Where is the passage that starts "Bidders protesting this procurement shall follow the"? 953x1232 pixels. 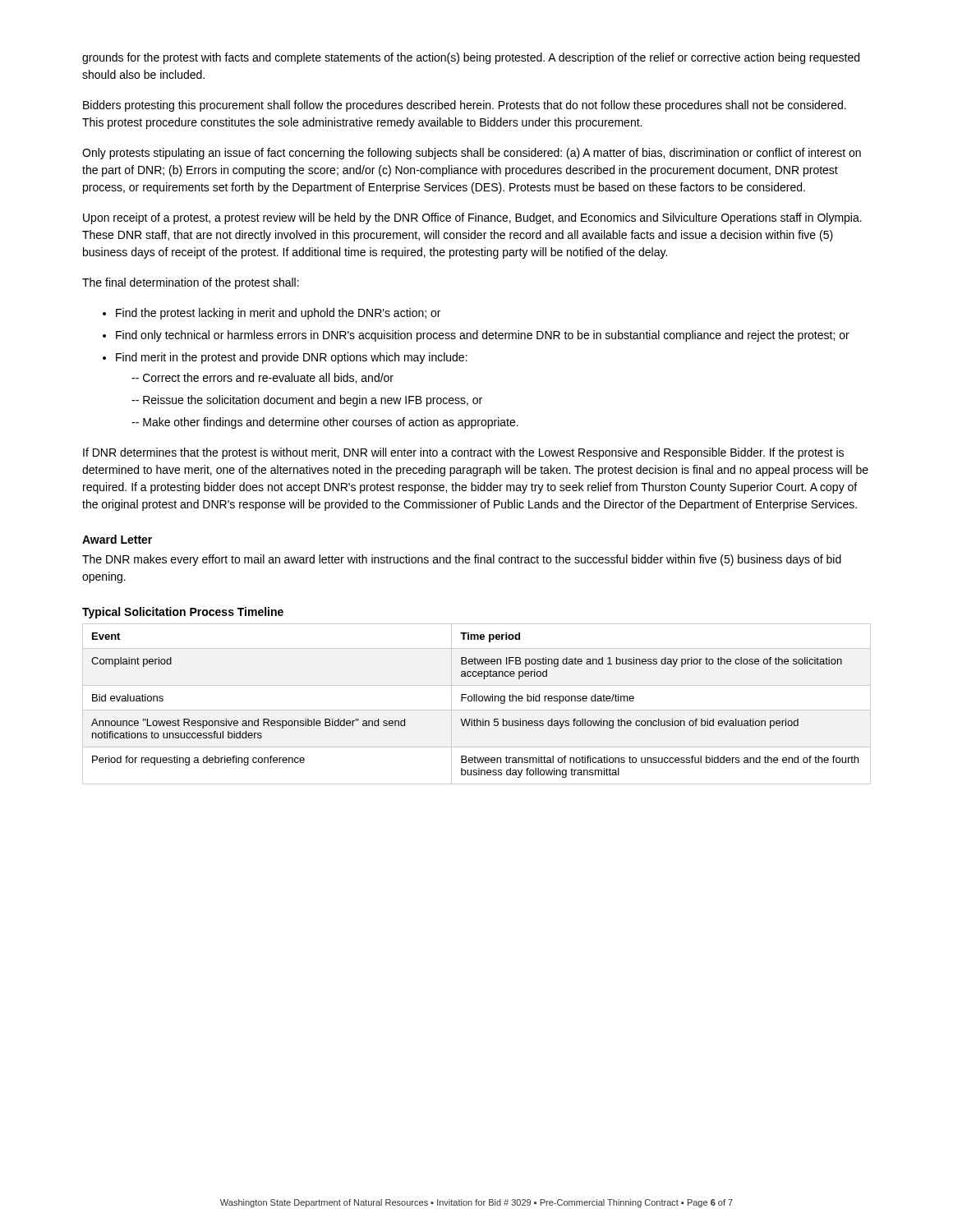pos(464,114)
